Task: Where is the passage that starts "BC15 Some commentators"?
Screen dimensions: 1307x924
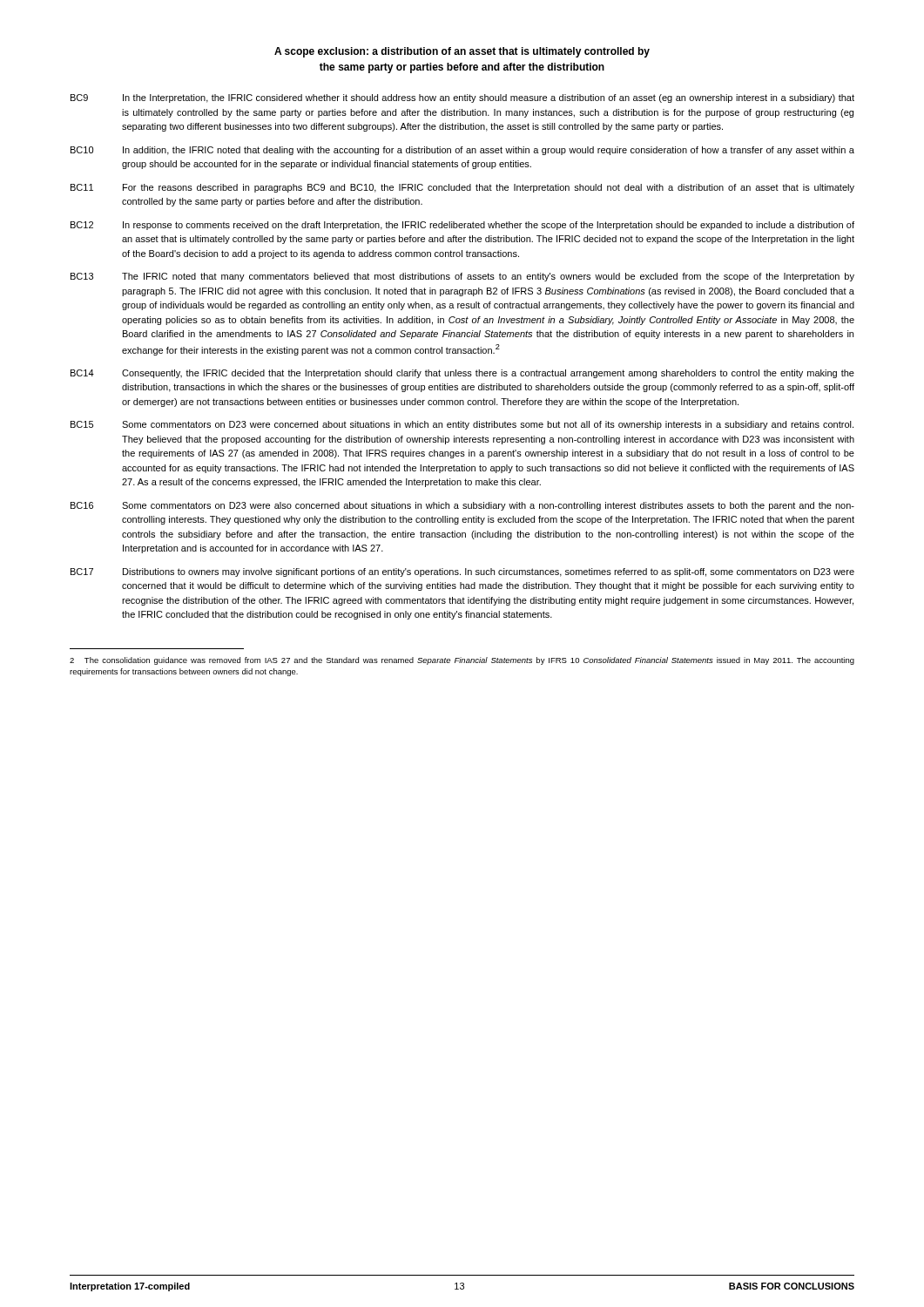Action: (462, 453)
